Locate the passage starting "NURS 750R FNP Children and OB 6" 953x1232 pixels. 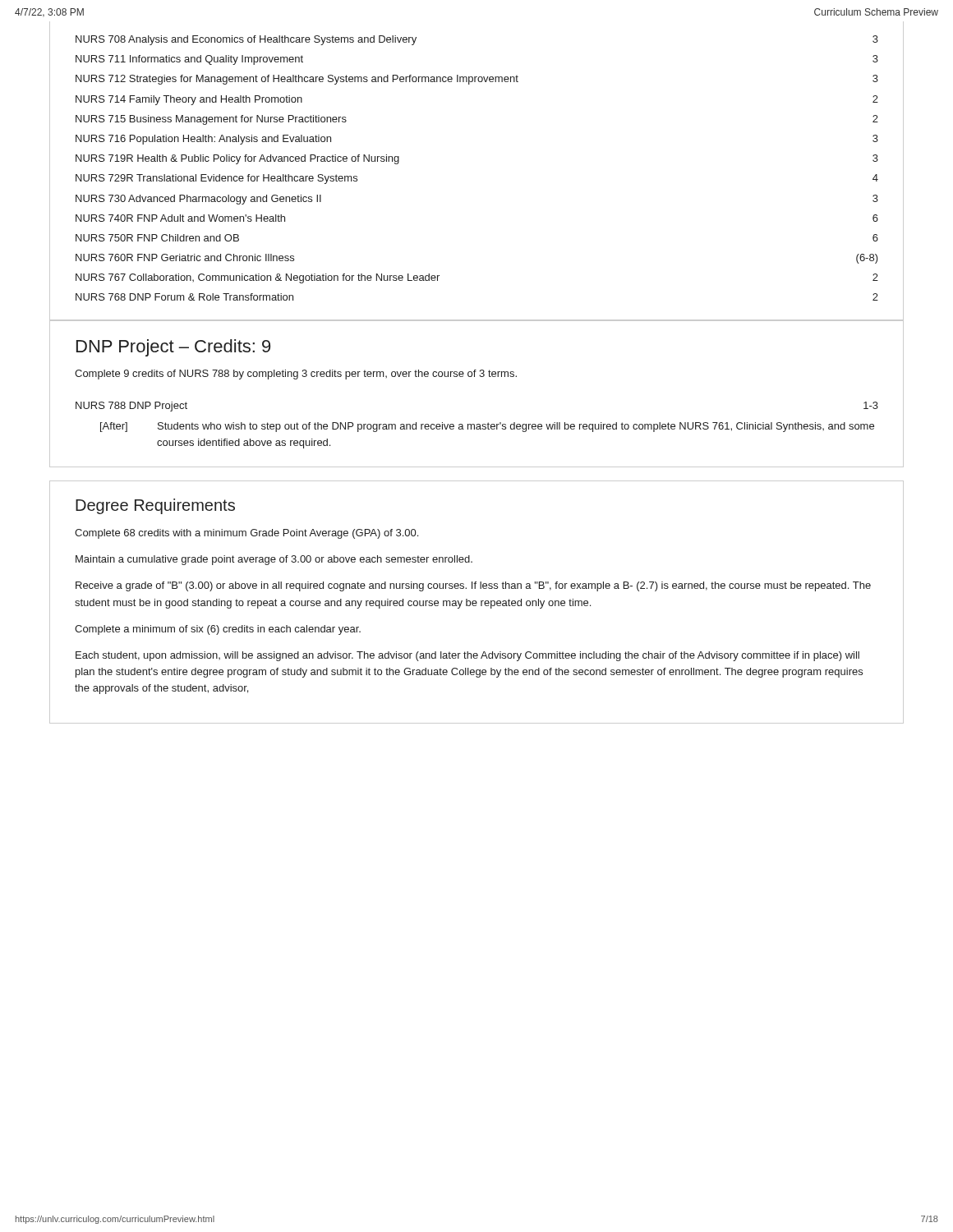click(154, 239)
